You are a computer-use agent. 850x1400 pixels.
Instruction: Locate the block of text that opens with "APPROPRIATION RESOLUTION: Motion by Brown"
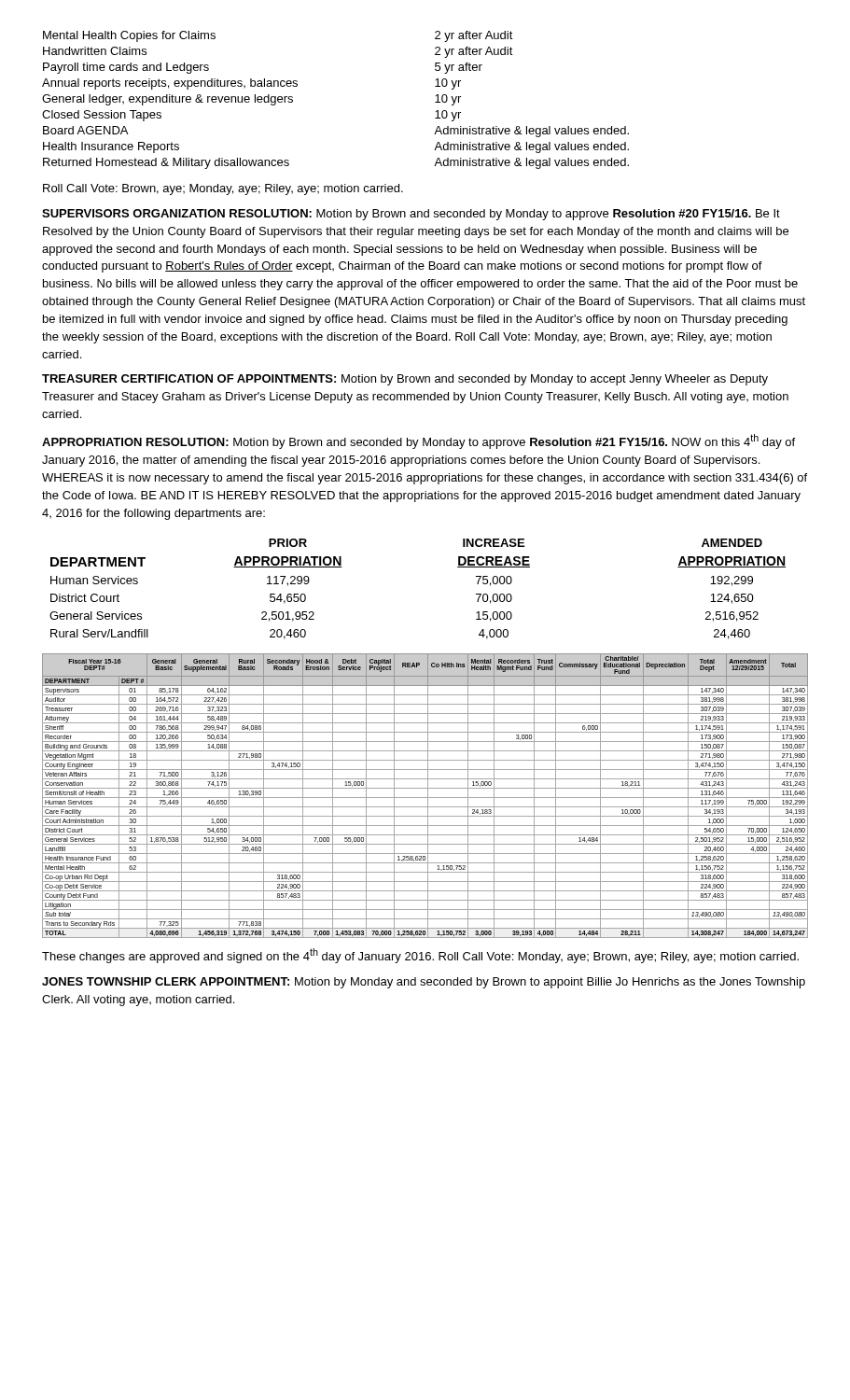pyautogui.click(x=425, y=476)
